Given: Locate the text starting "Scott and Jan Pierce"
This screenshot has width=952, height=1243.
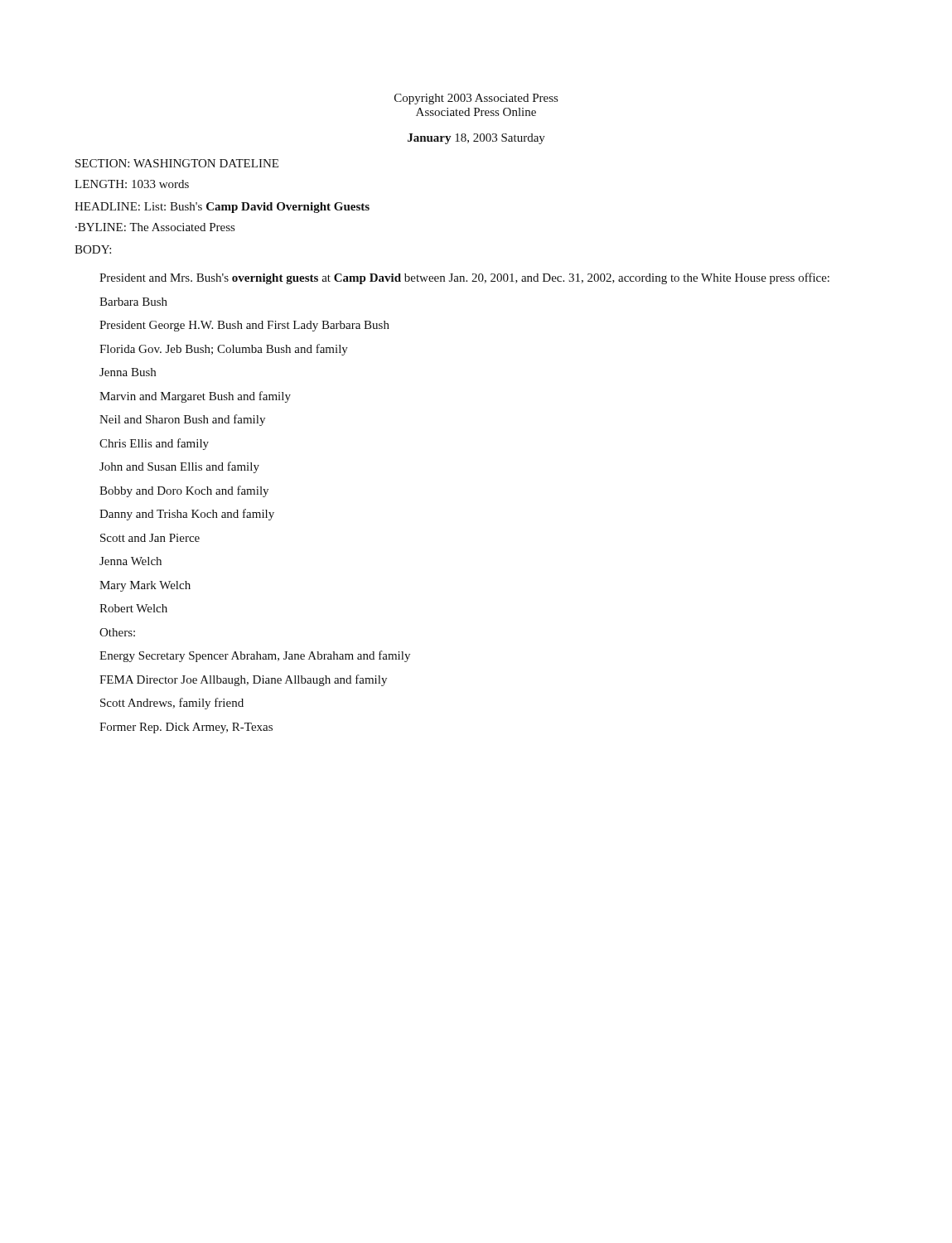Looking at the screenshot, I should click(x=150, y=537).
